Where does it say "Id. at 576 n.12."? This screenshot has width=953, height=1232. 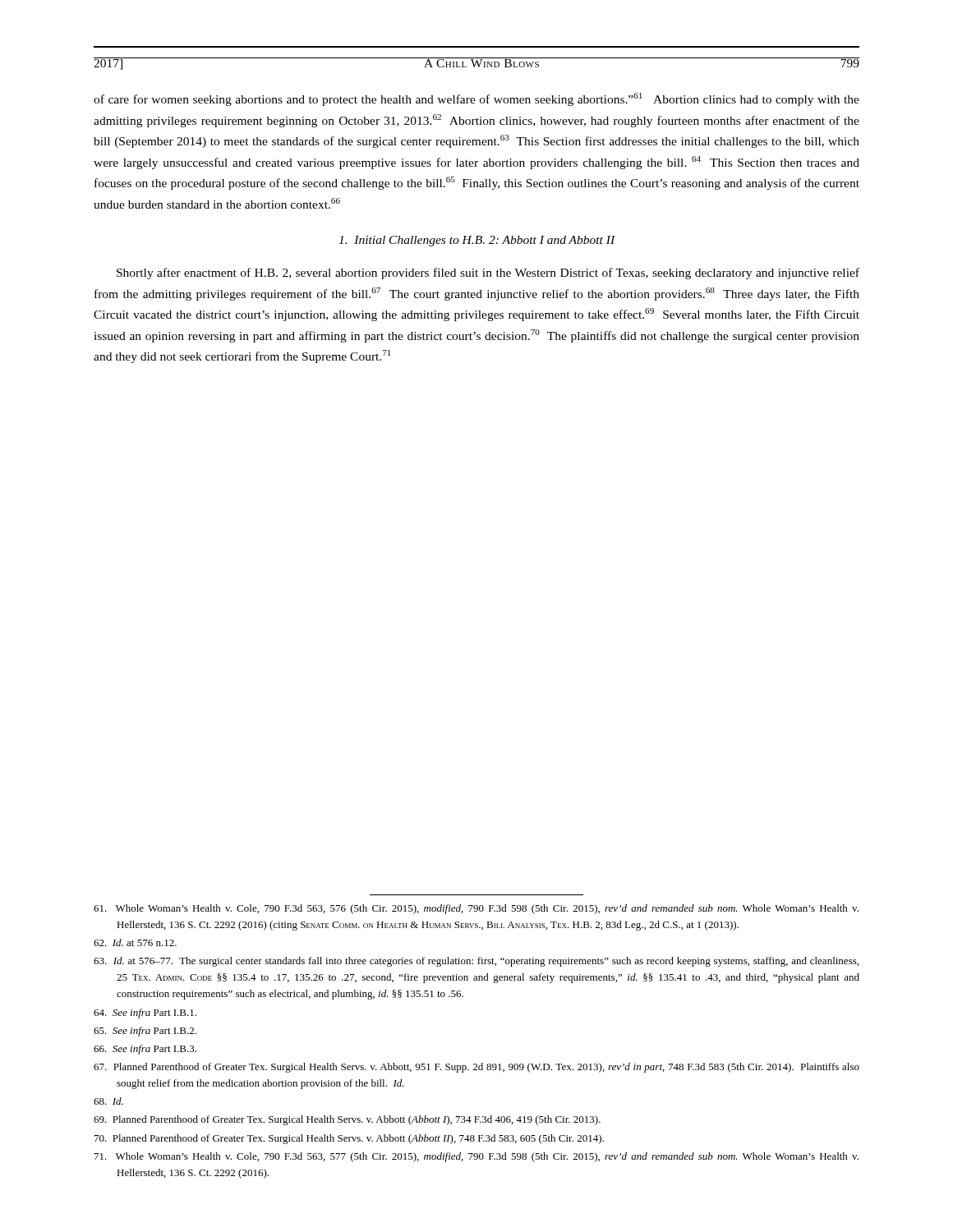135,942
